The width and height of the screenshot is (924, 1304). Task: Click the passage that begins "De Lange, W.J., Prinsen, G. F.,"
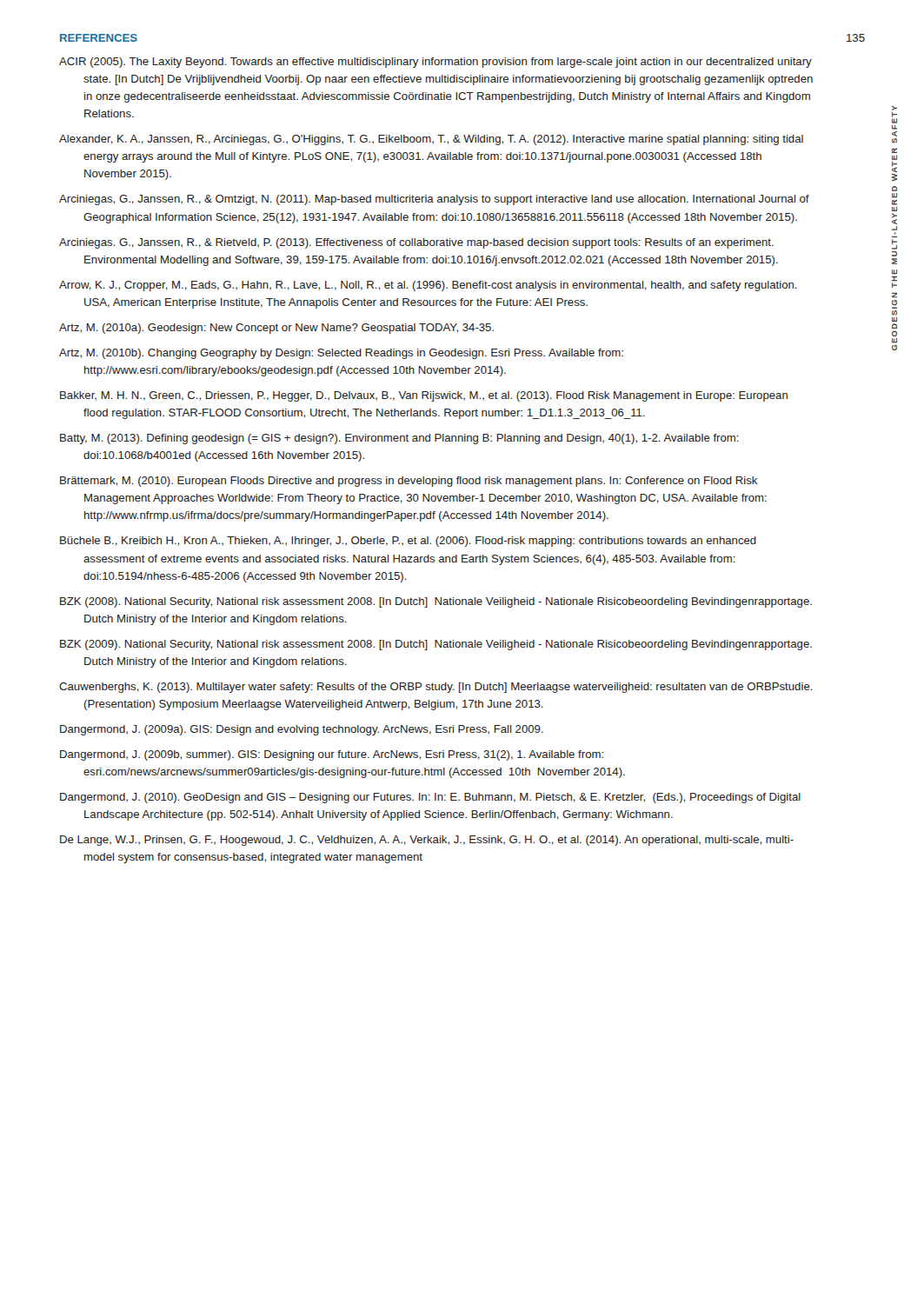[426, 848]
